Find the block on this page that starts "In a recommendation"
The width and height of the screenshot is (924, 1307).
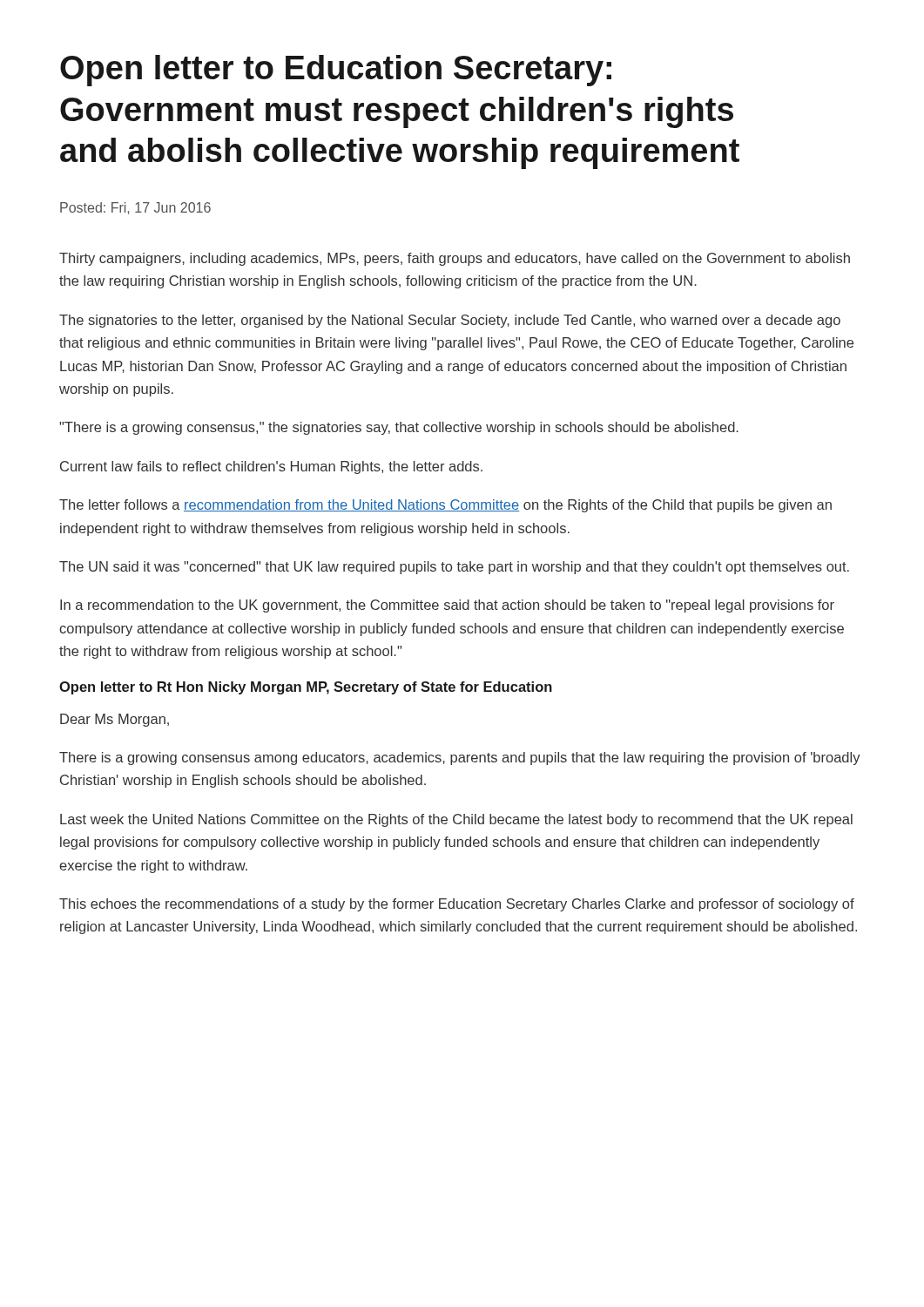click(452, 628)
